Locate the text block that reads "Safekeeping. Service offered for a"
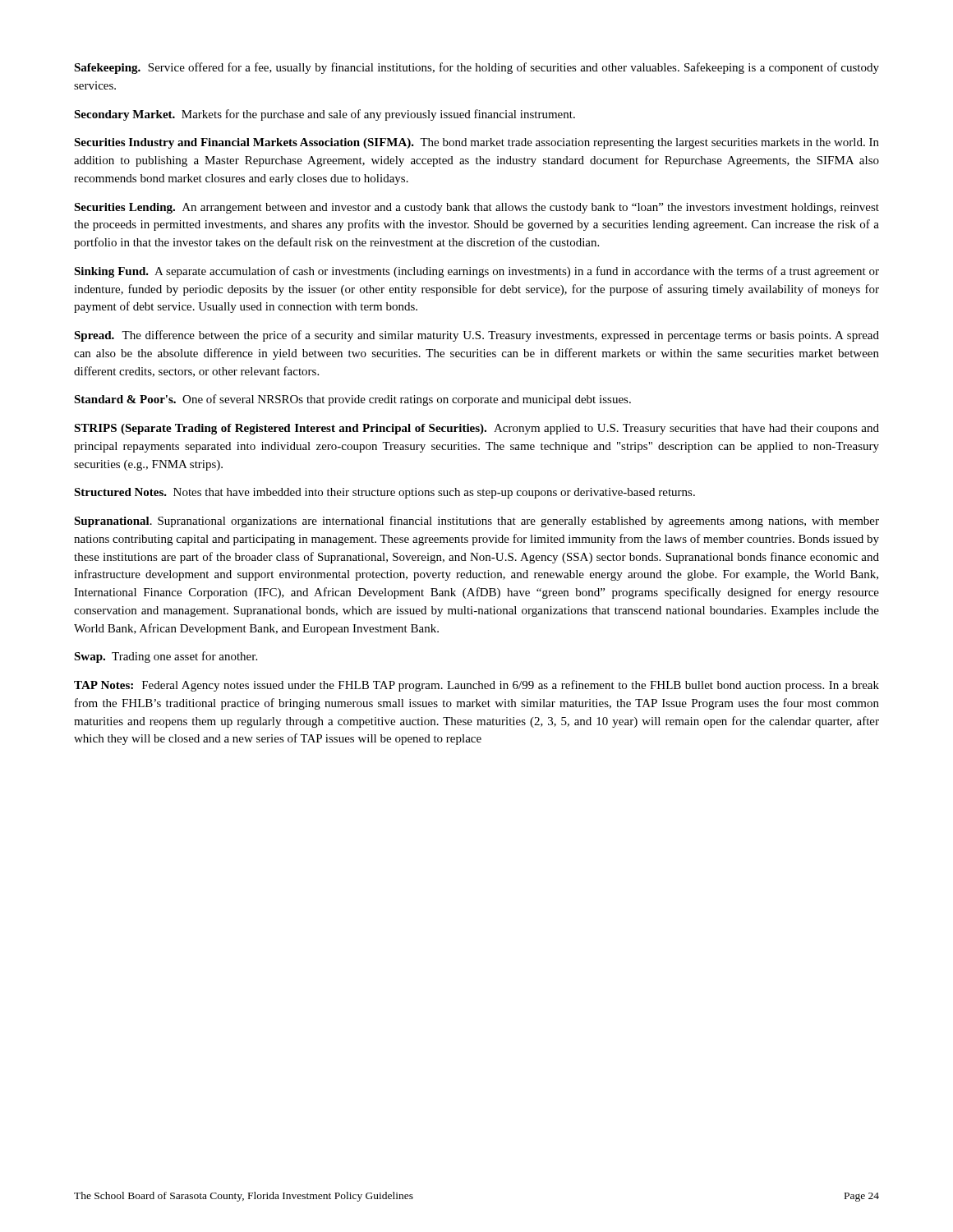The height and width of the screenshot is (1232, 953). pos(476,77)
